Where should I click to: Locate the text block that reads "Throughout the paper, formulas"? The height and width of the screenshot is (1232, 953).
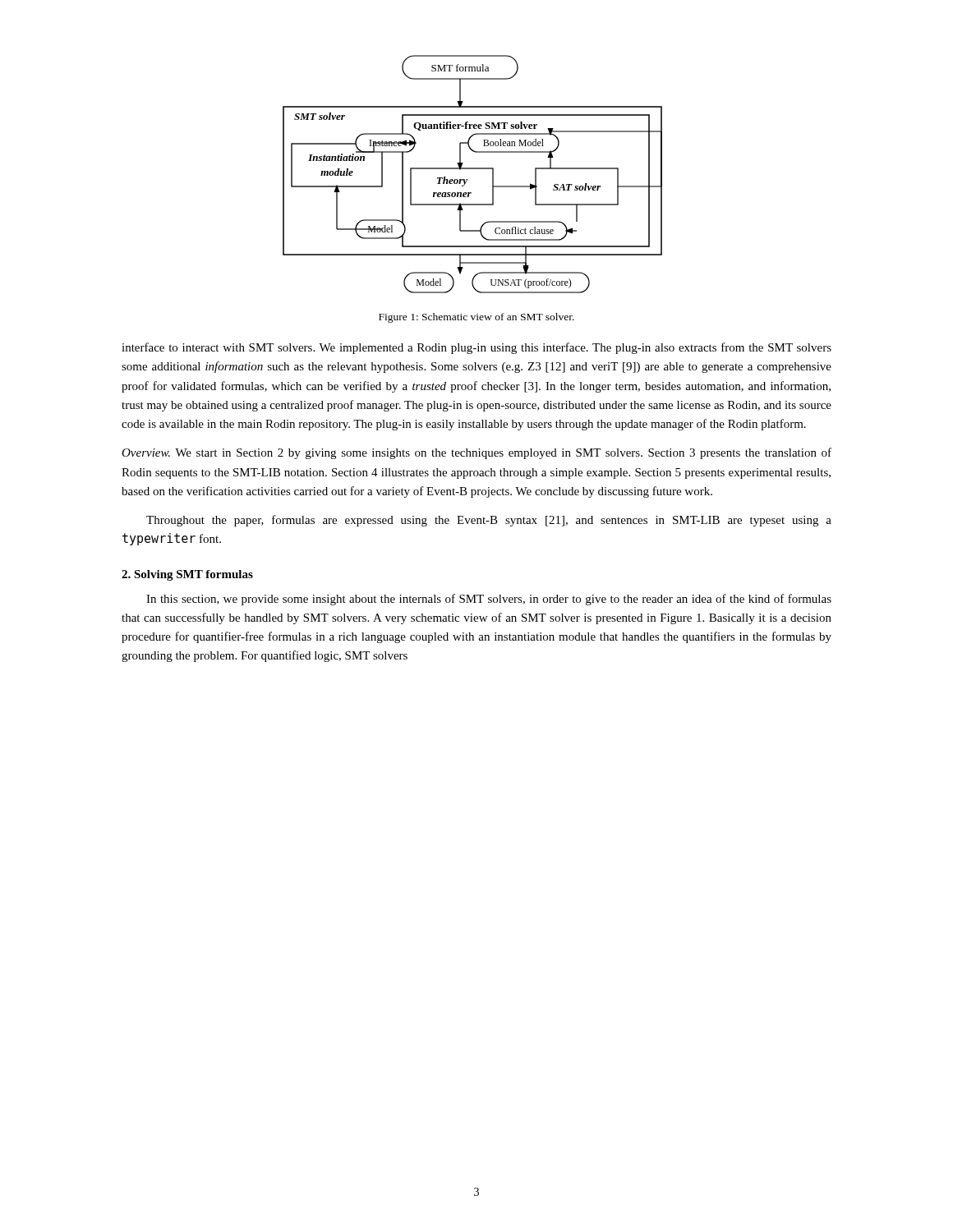[476, 530]
